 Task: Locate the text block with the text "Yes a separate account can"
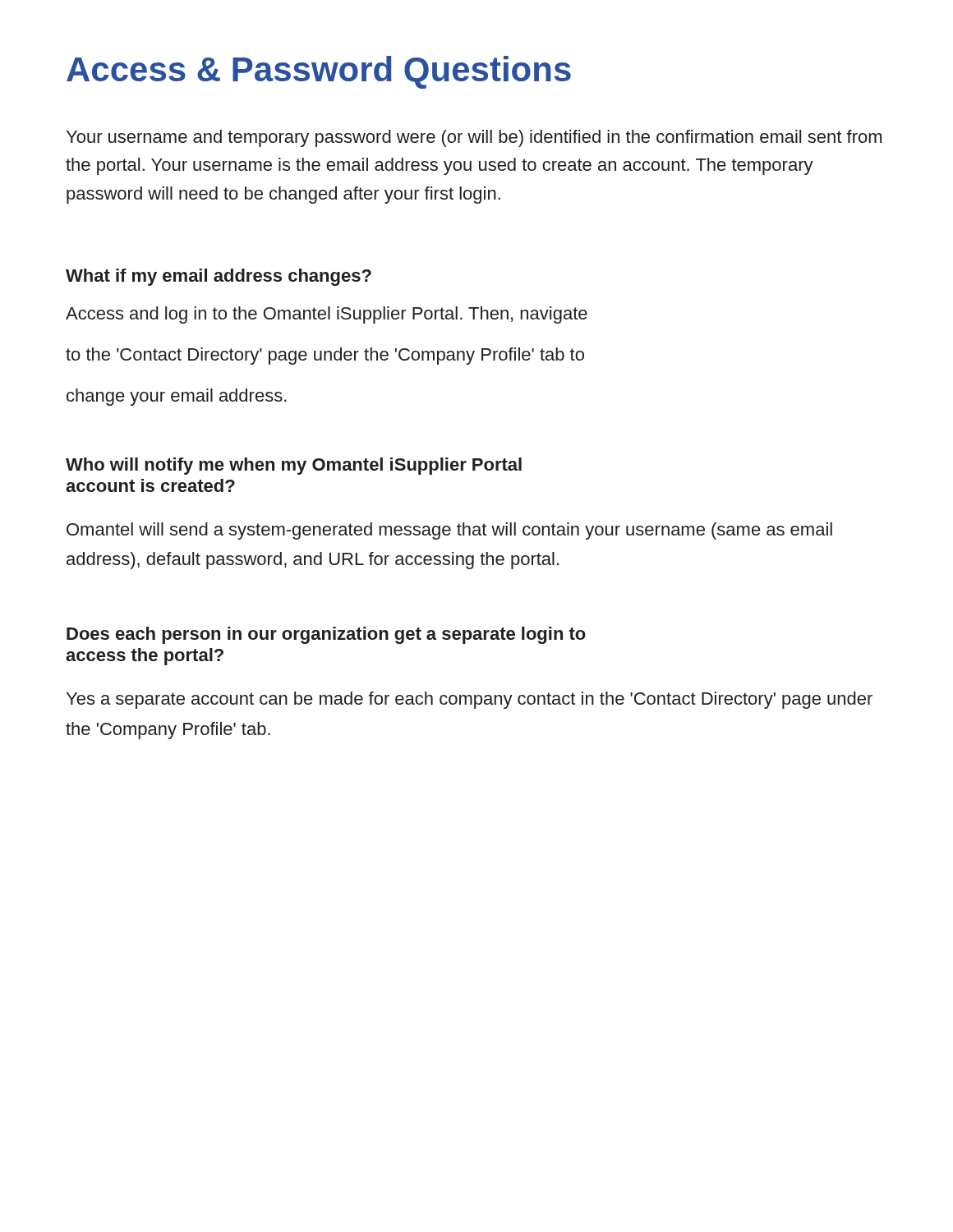click(x=476, y=714)
